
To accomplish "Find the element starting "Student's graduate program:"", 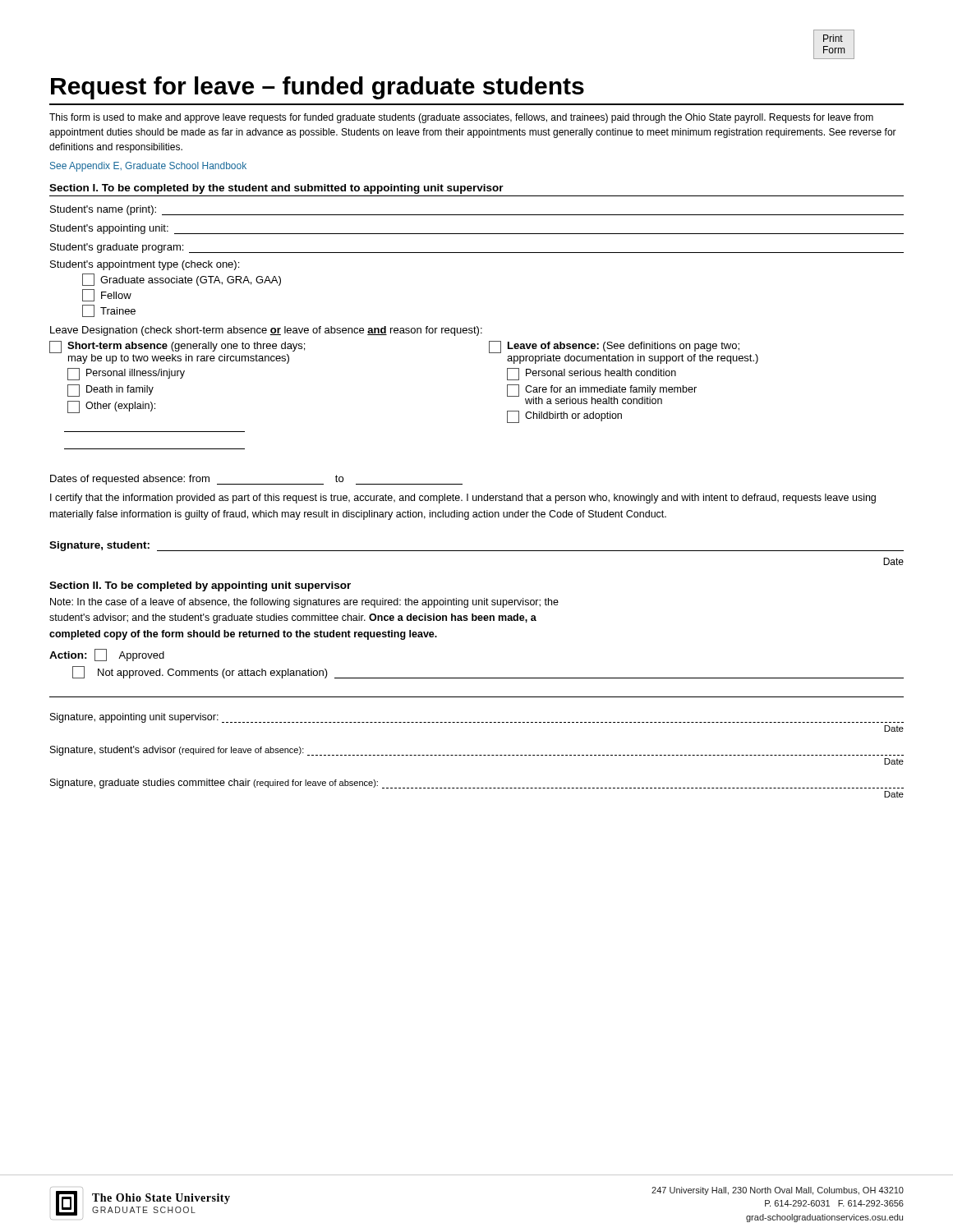I will [x=476, y=246].
